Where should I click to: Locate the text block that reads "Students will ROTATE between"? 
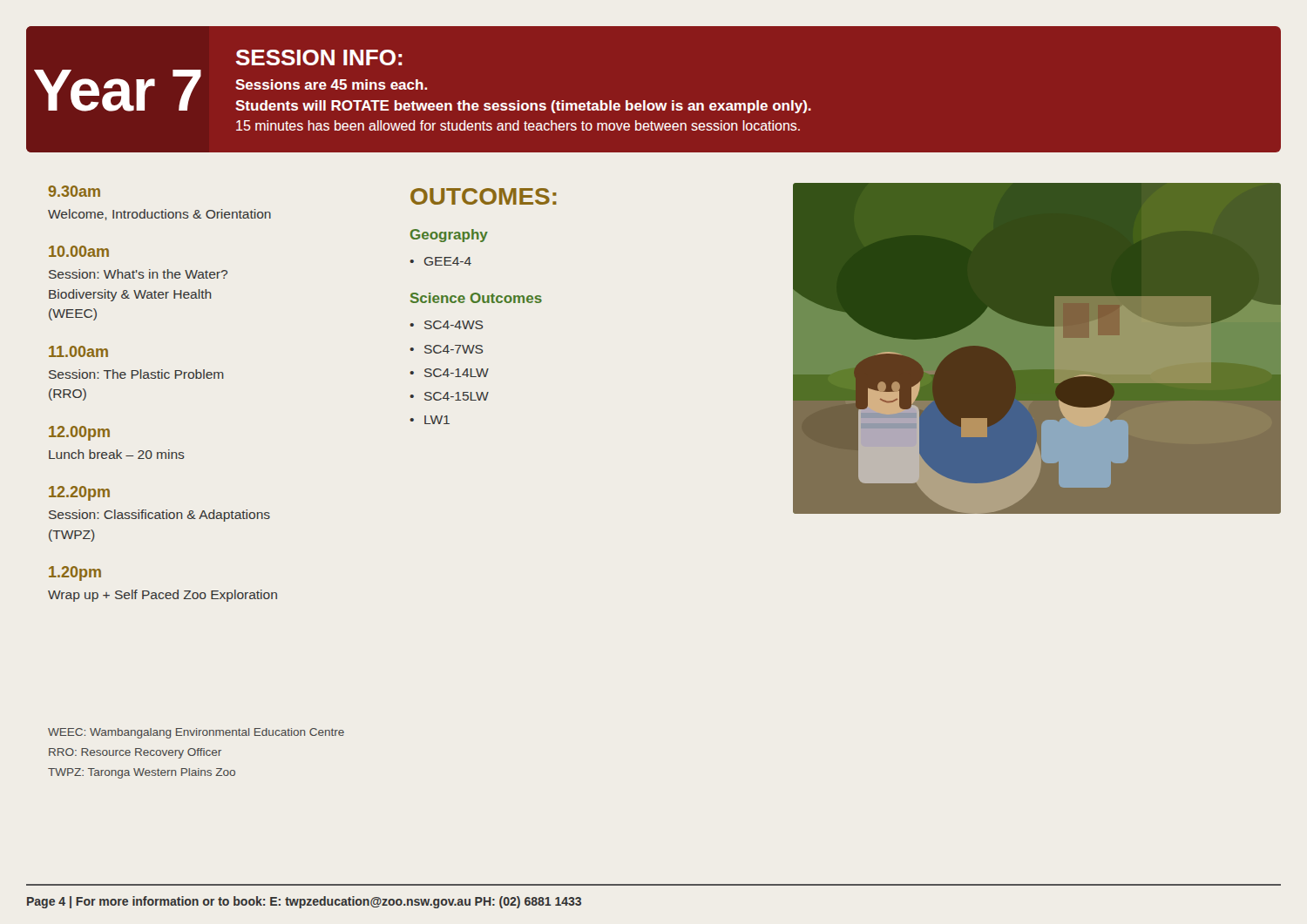[524, 106]
